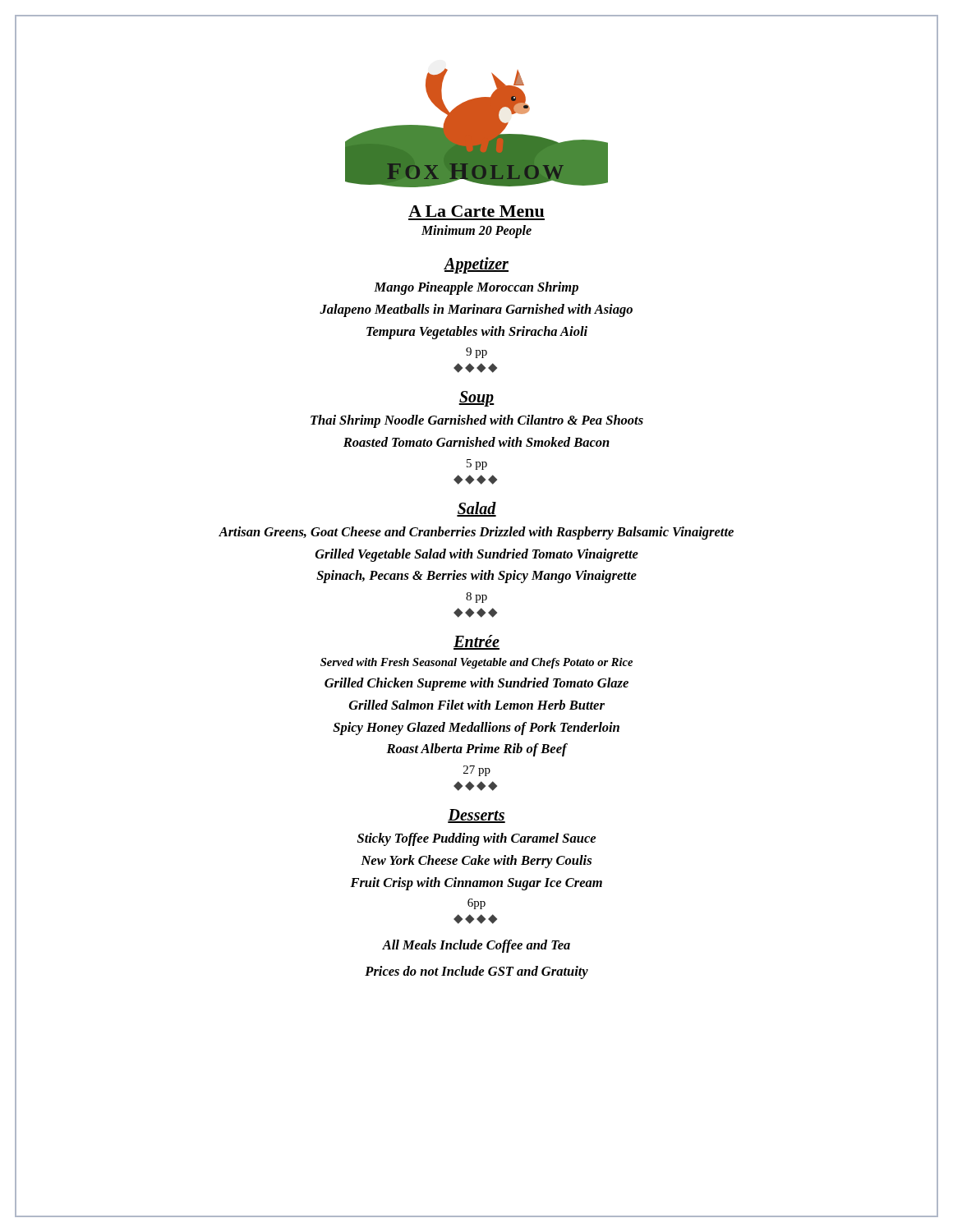Click the passage that begins "Tempura Vegetables with"
The width and height of the screenshot is (953, 1232).
476,331
